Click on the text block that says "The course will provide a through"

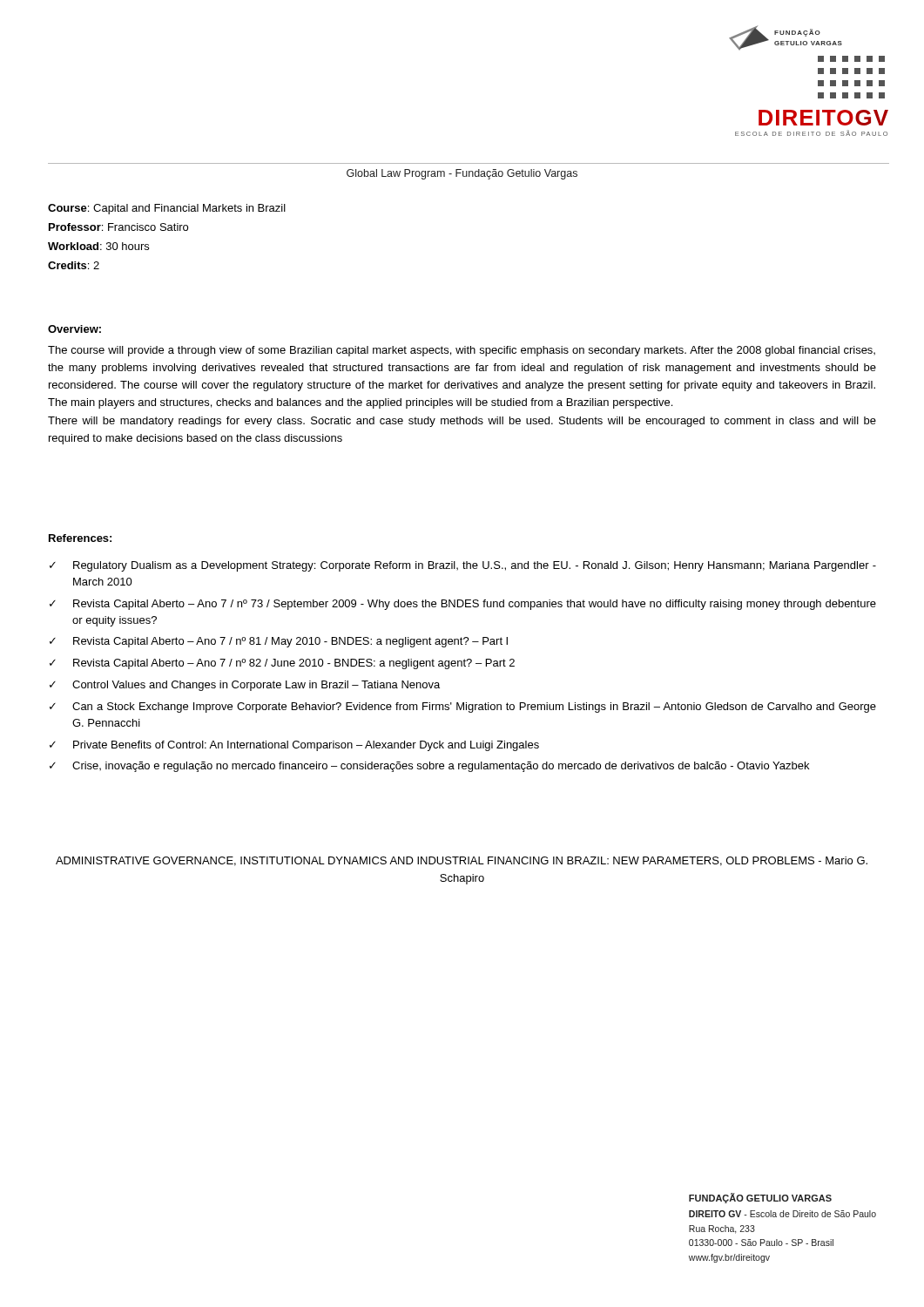[462, 394]
